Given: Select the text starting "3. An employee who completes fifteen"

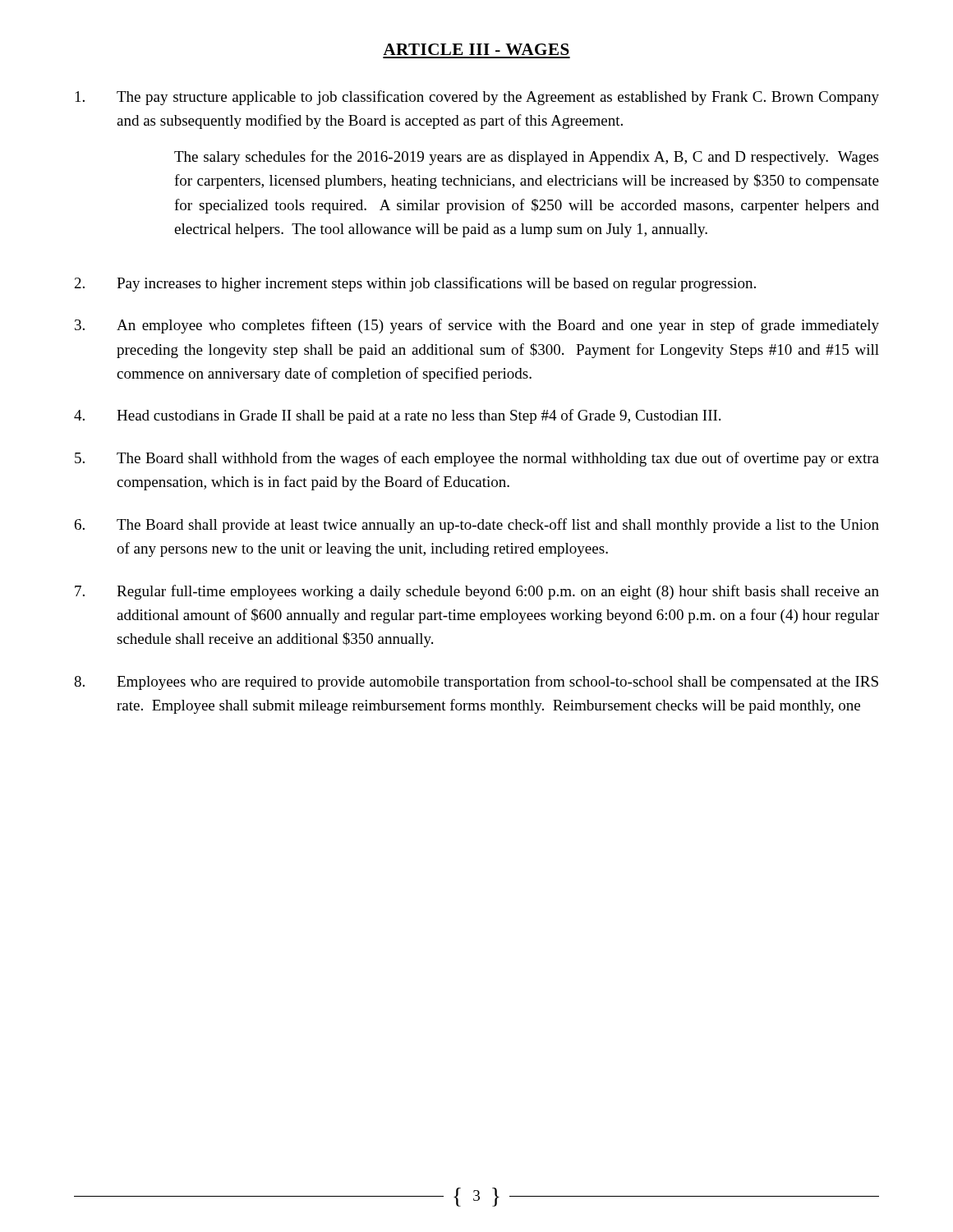Looking at the screenshot, I should click(x=476, y=349).
